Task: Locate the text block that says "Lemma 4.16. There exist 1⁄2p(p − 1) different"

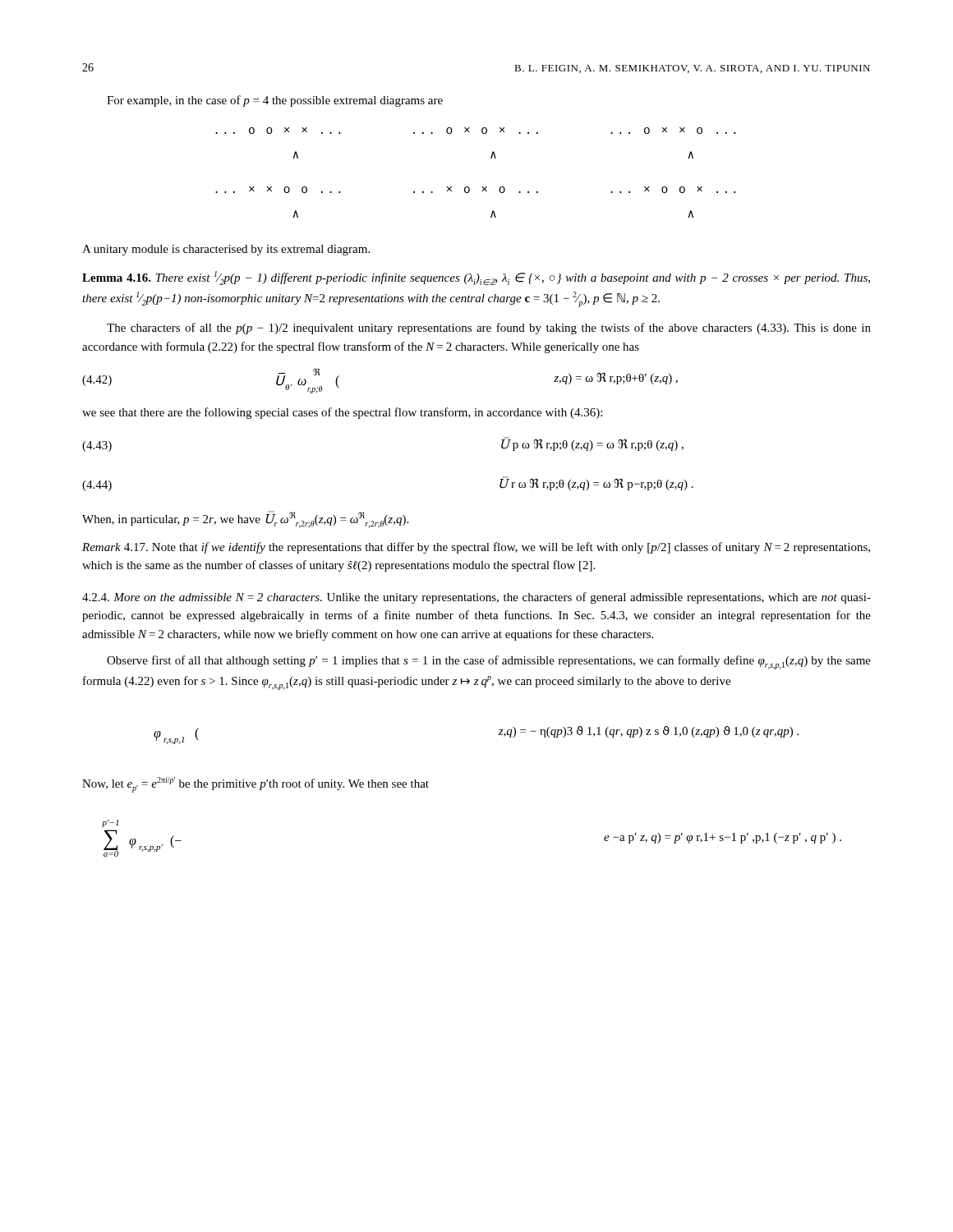Action: point(476,288)
